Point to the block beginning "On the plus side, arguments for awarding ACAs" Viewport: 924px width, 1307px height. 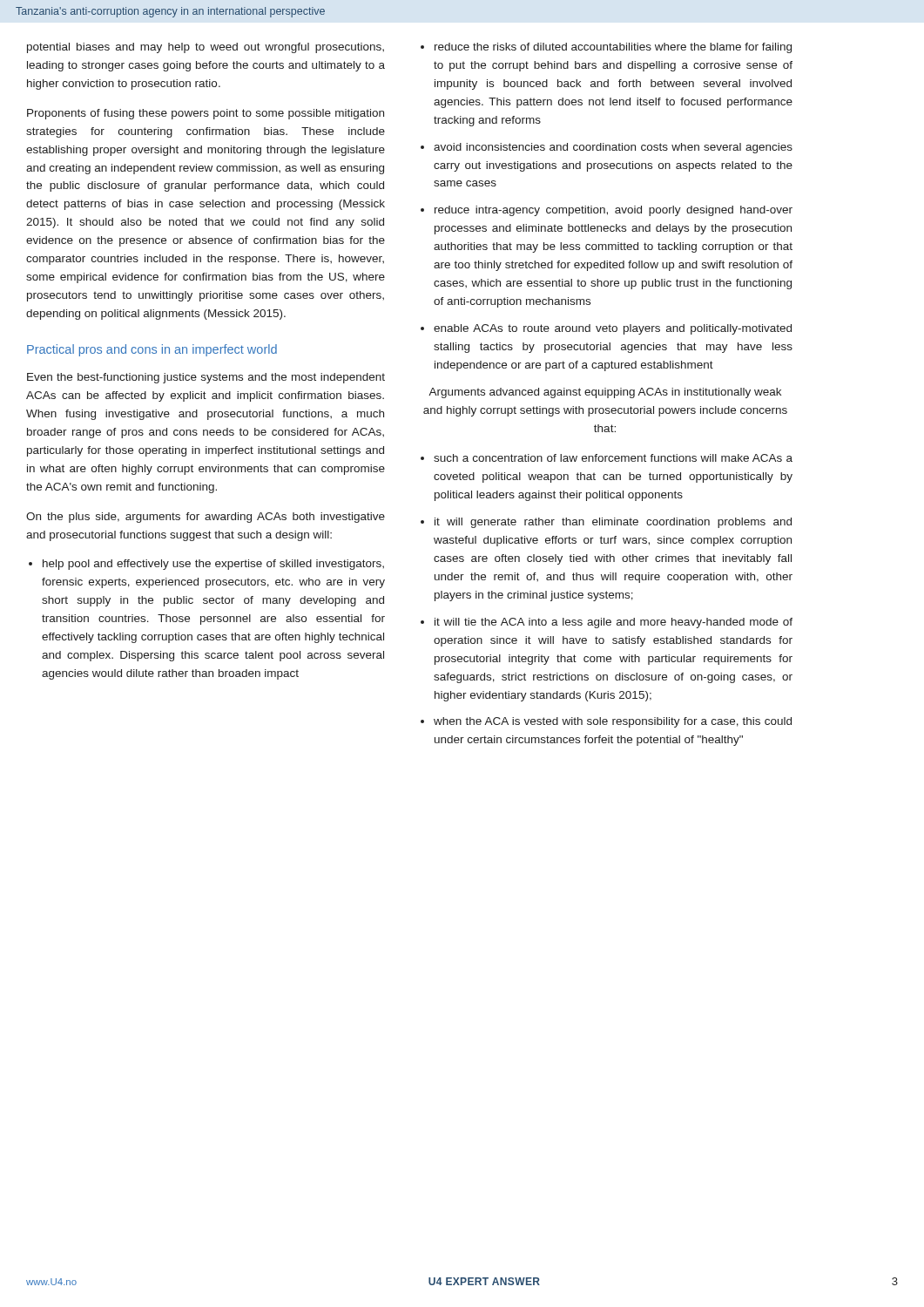point(206,526)
